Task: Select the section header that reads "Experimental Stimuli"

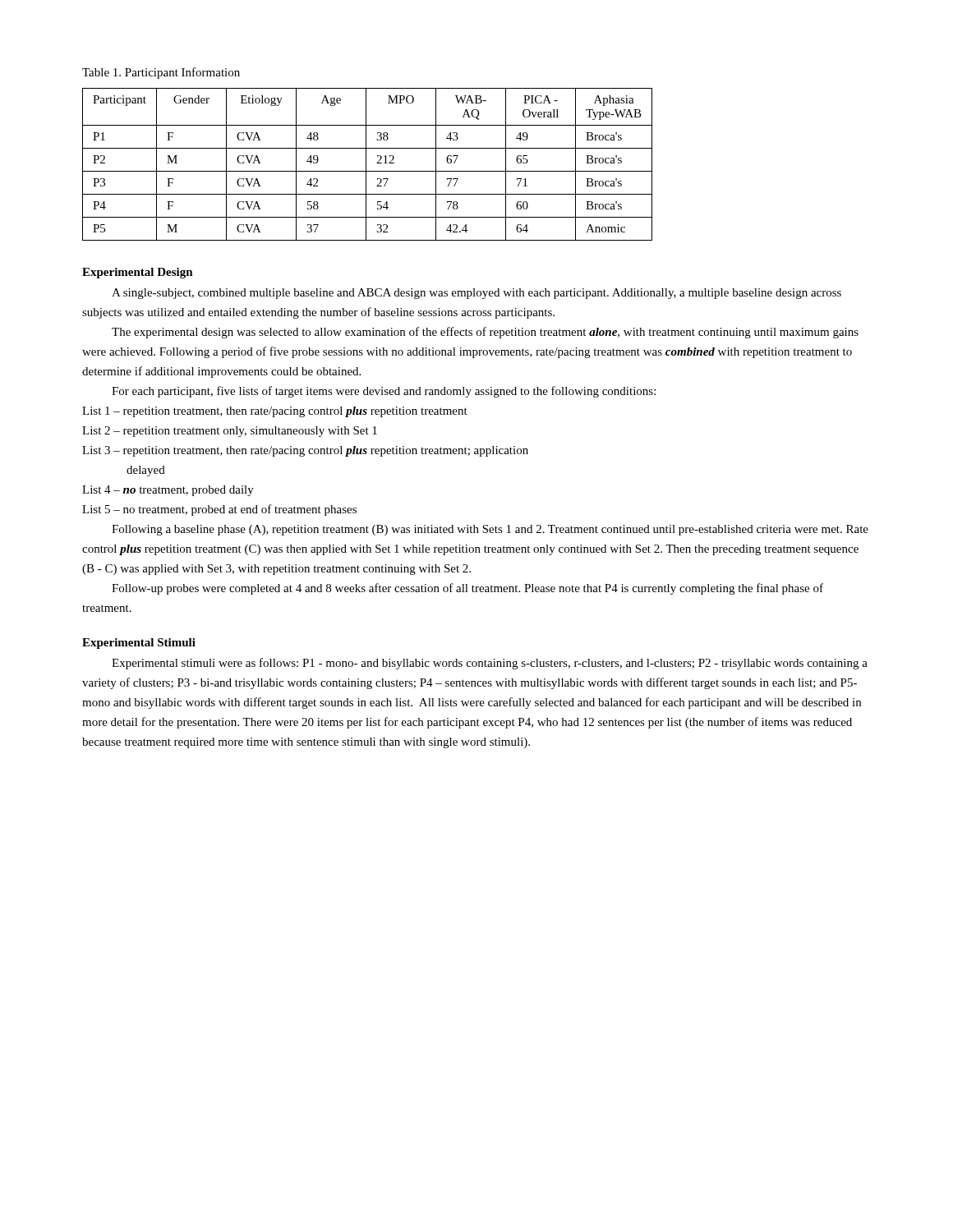Action: (139, 642)
